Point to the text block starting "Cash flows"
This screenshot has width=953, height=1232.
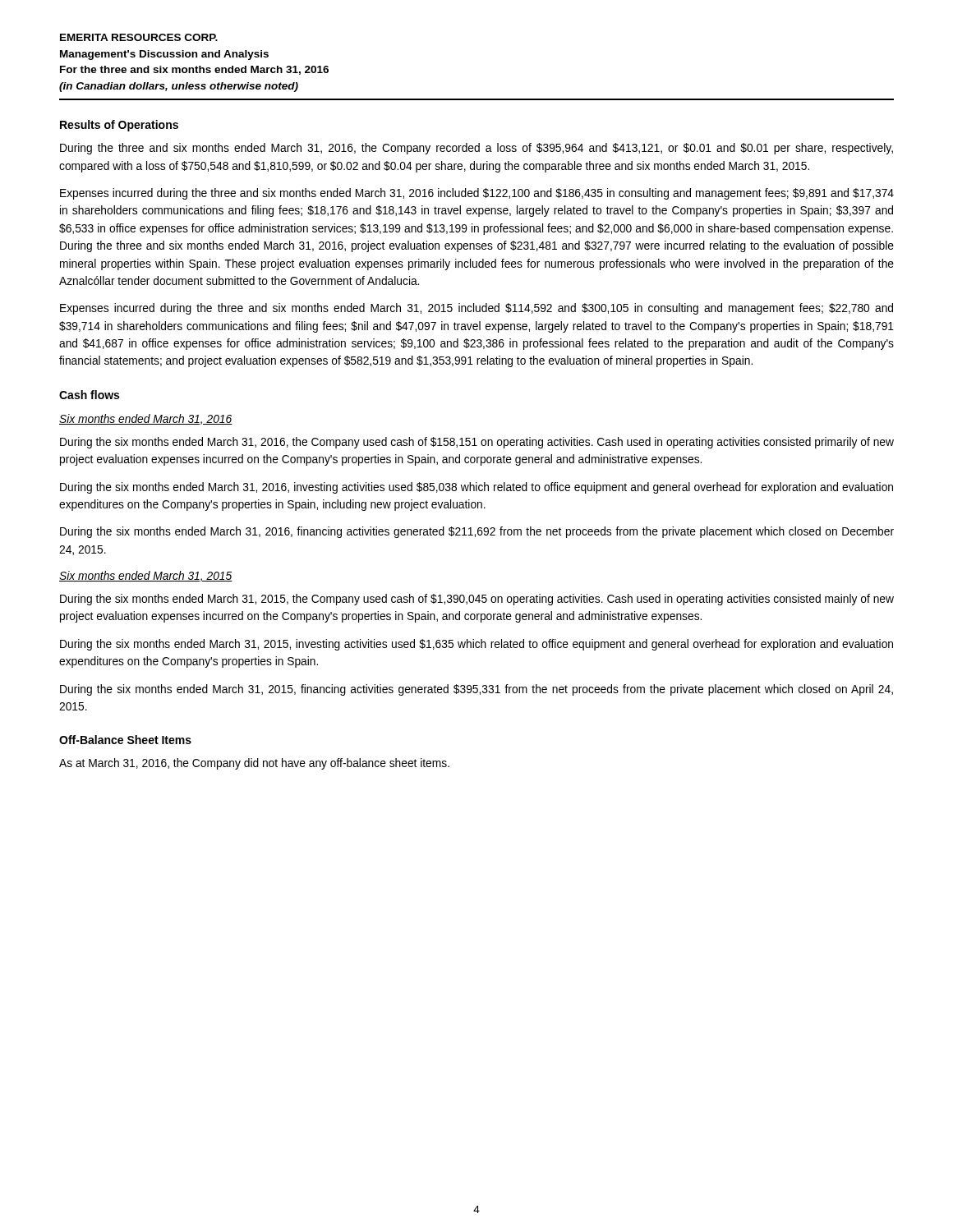(x=90, y=395)
